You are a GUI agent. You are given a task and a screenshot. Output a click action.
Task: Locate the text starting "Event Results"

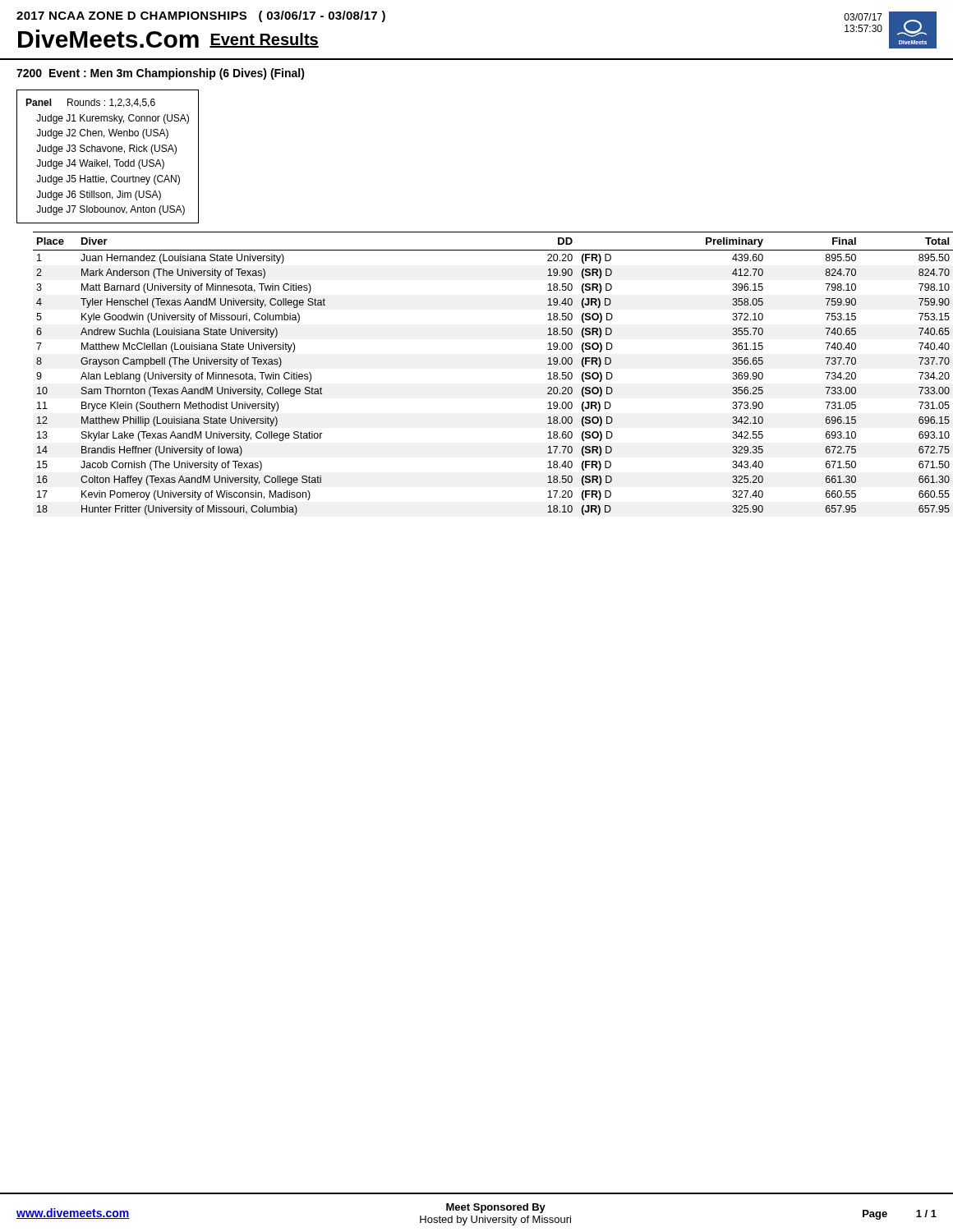click(264, 39)
